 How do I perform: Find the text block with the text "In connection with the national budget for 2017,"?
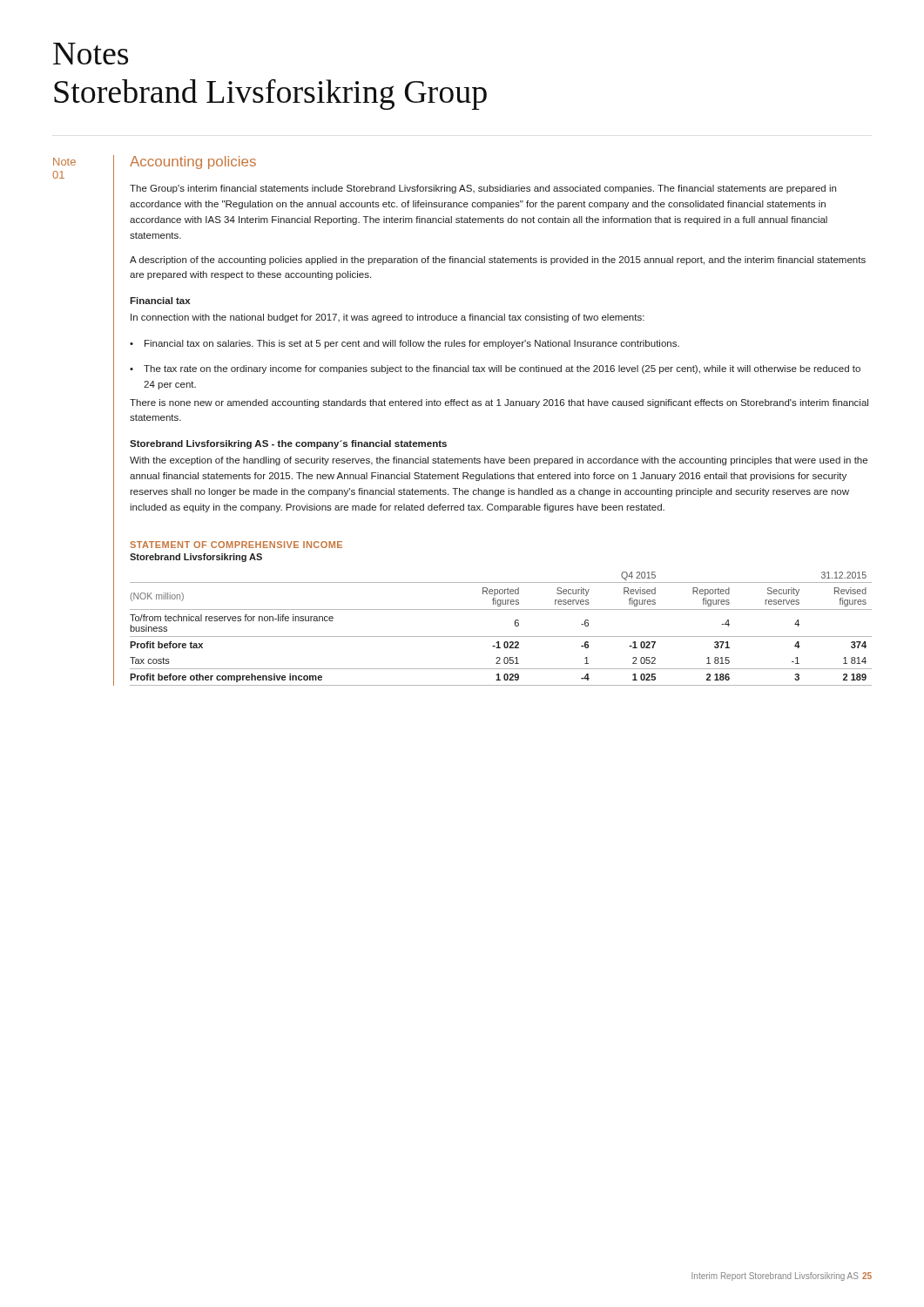pos(501,318)
